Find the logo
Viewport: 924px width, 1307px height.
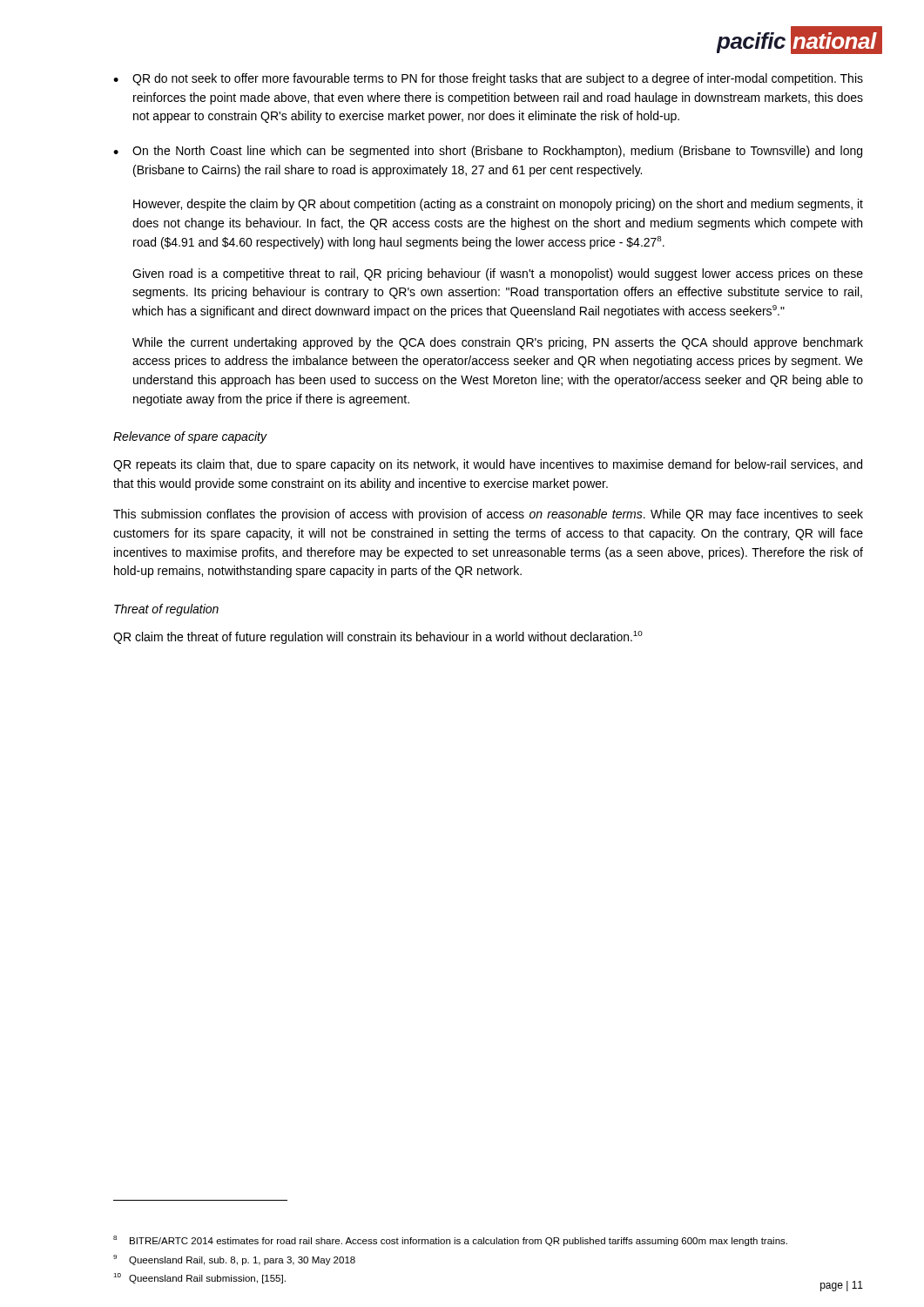pos(799,41)
